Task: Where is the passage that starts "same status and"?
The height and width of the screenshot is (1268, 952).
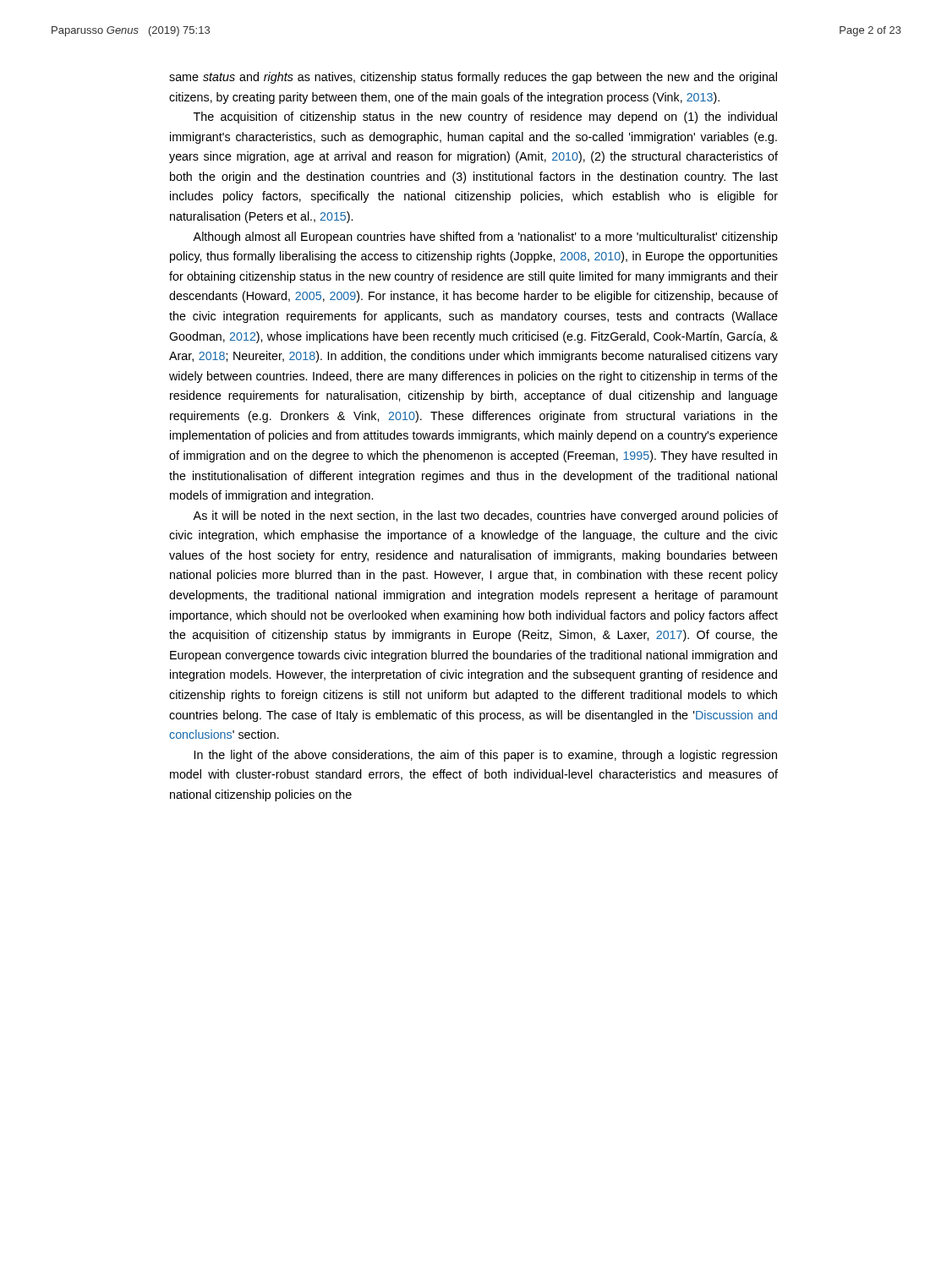Action: [473, 436]
